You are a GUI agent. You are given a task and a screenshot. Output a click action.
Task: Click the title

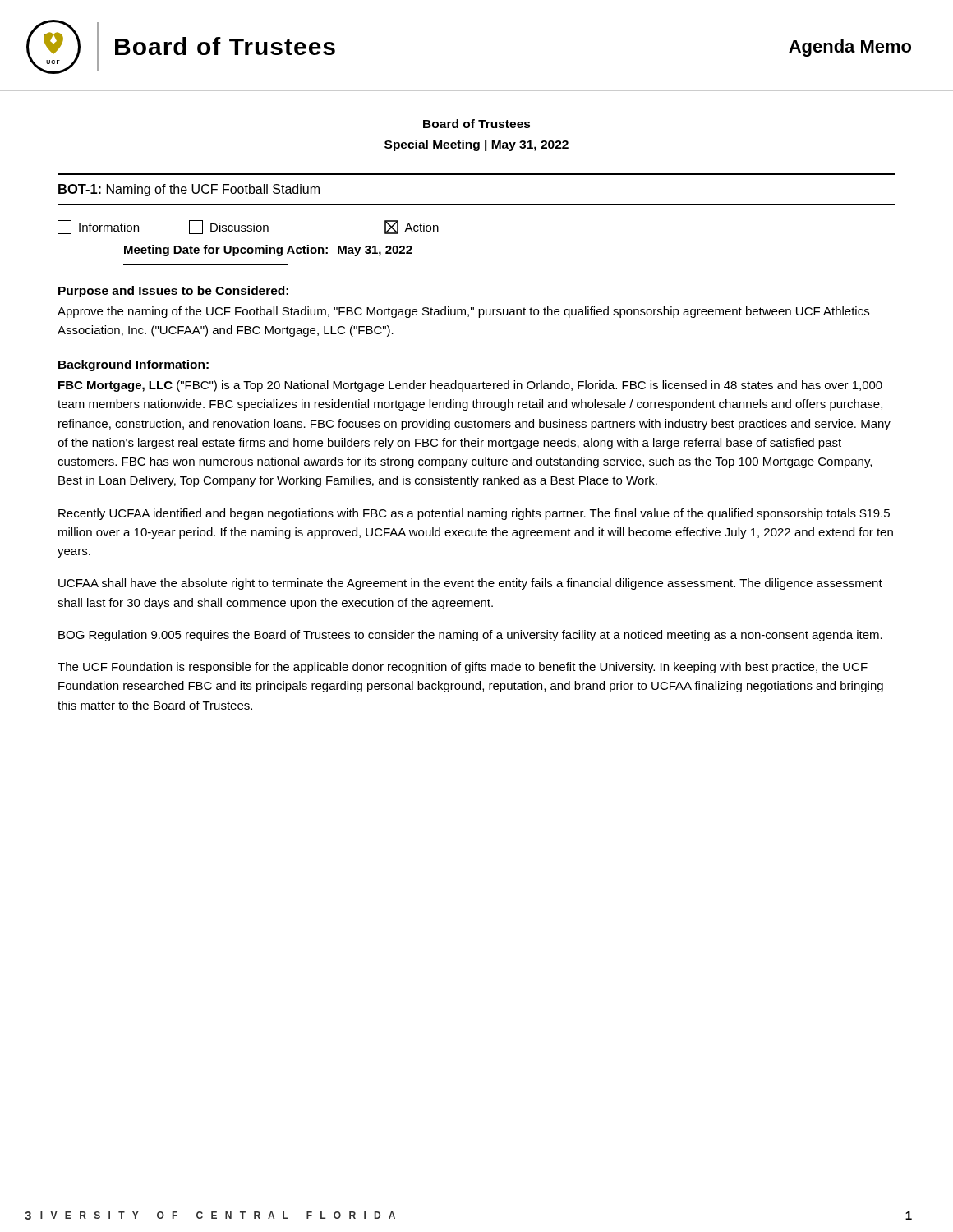coord(476,135)
